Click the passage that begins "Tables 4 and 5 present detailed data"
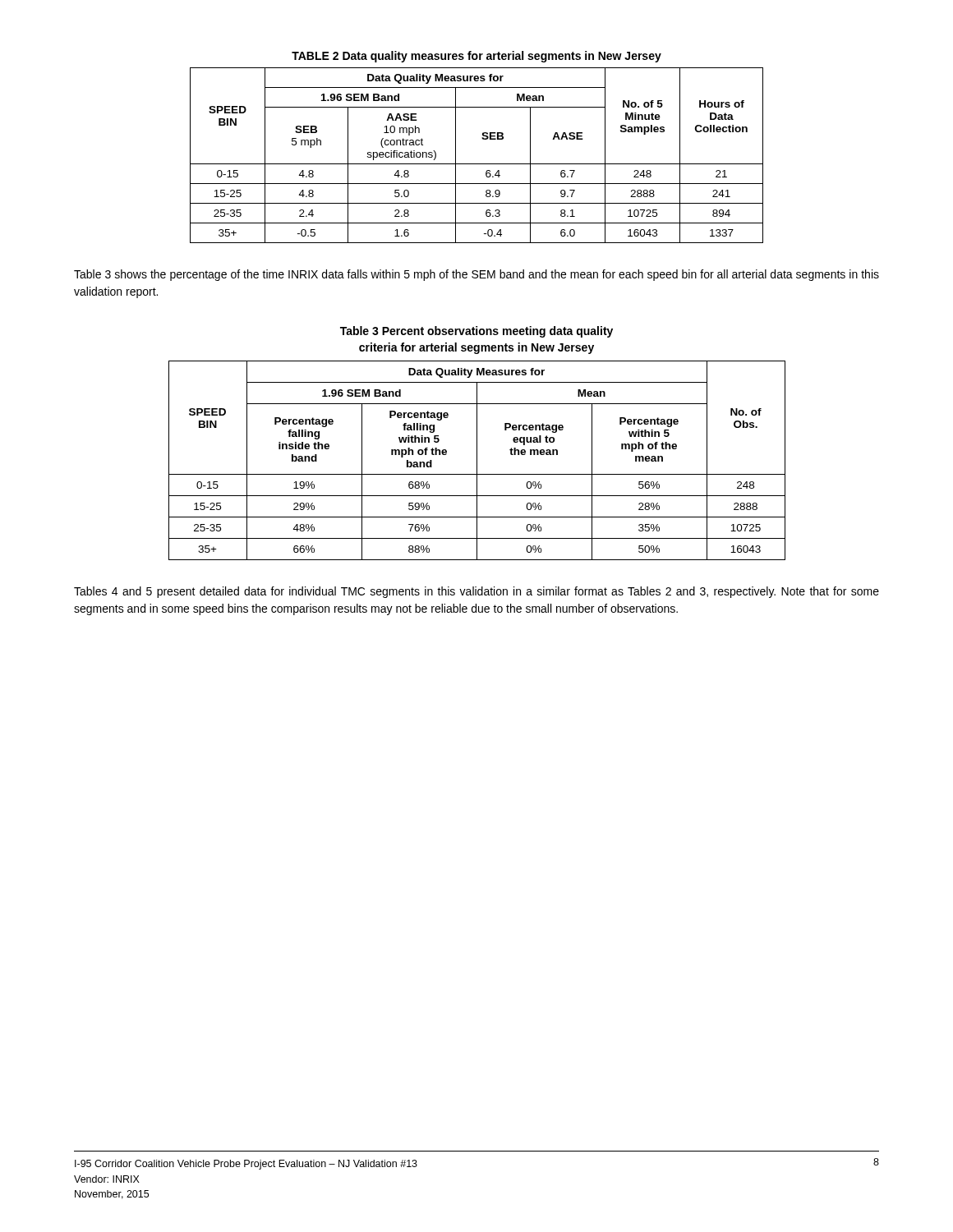Screen dimensions: 1232x953 coord(476,600)
